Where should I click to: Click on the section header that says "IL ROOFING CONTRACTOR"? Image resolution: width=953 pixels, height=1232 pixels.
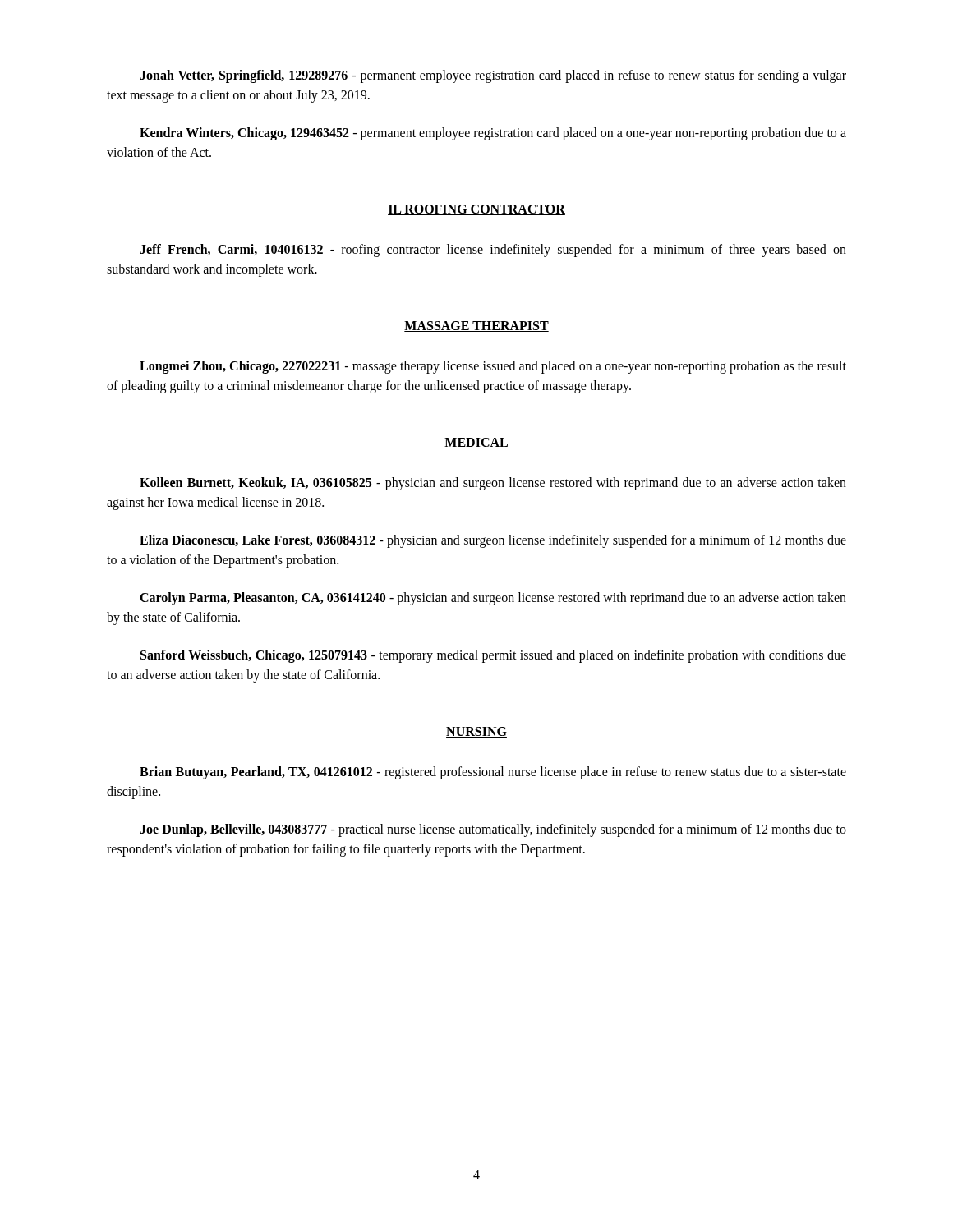tap(476, 209)
